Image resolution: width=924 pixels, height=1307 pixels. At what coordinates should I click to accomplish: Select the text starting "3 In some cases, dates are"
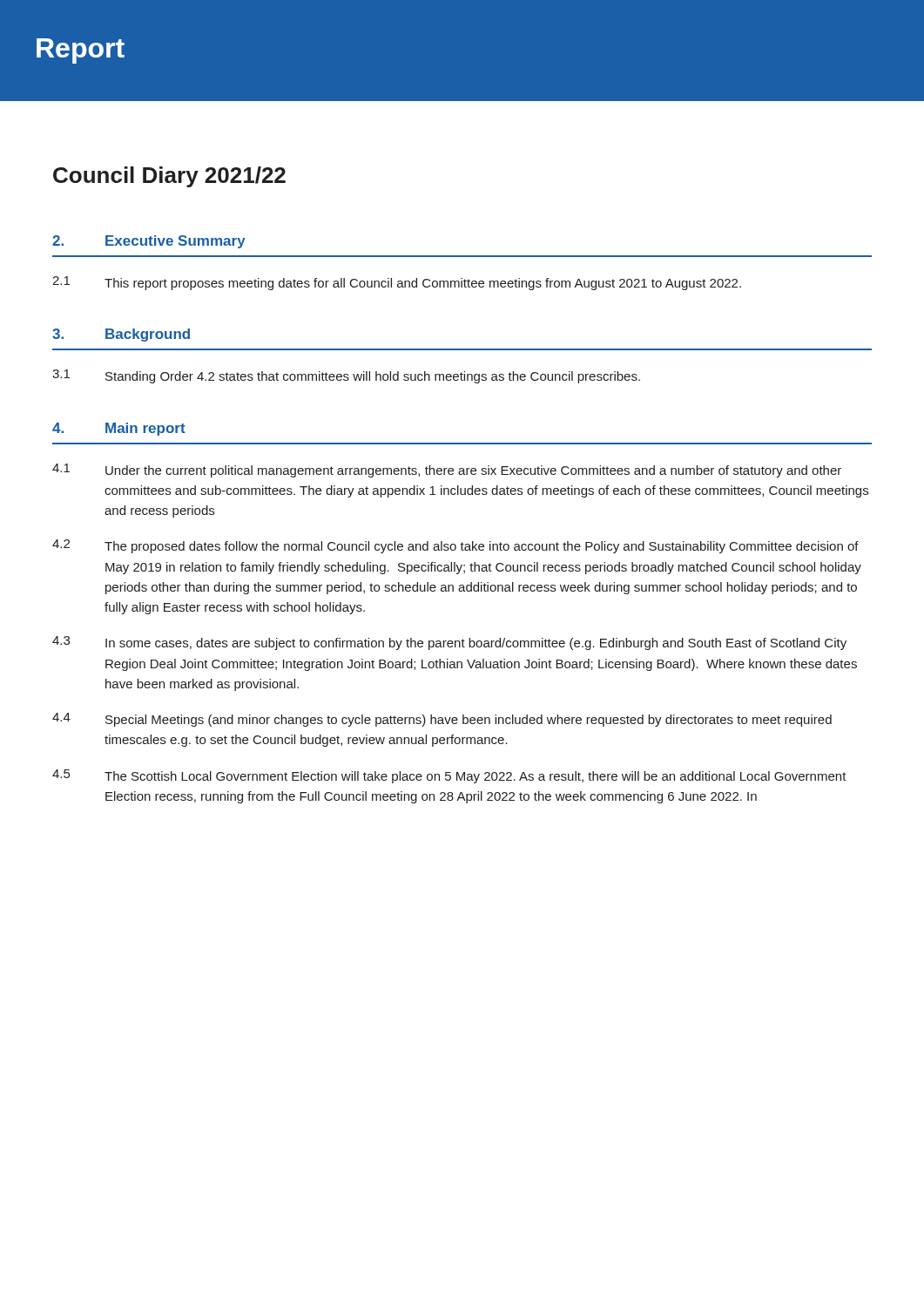(462, 663)
